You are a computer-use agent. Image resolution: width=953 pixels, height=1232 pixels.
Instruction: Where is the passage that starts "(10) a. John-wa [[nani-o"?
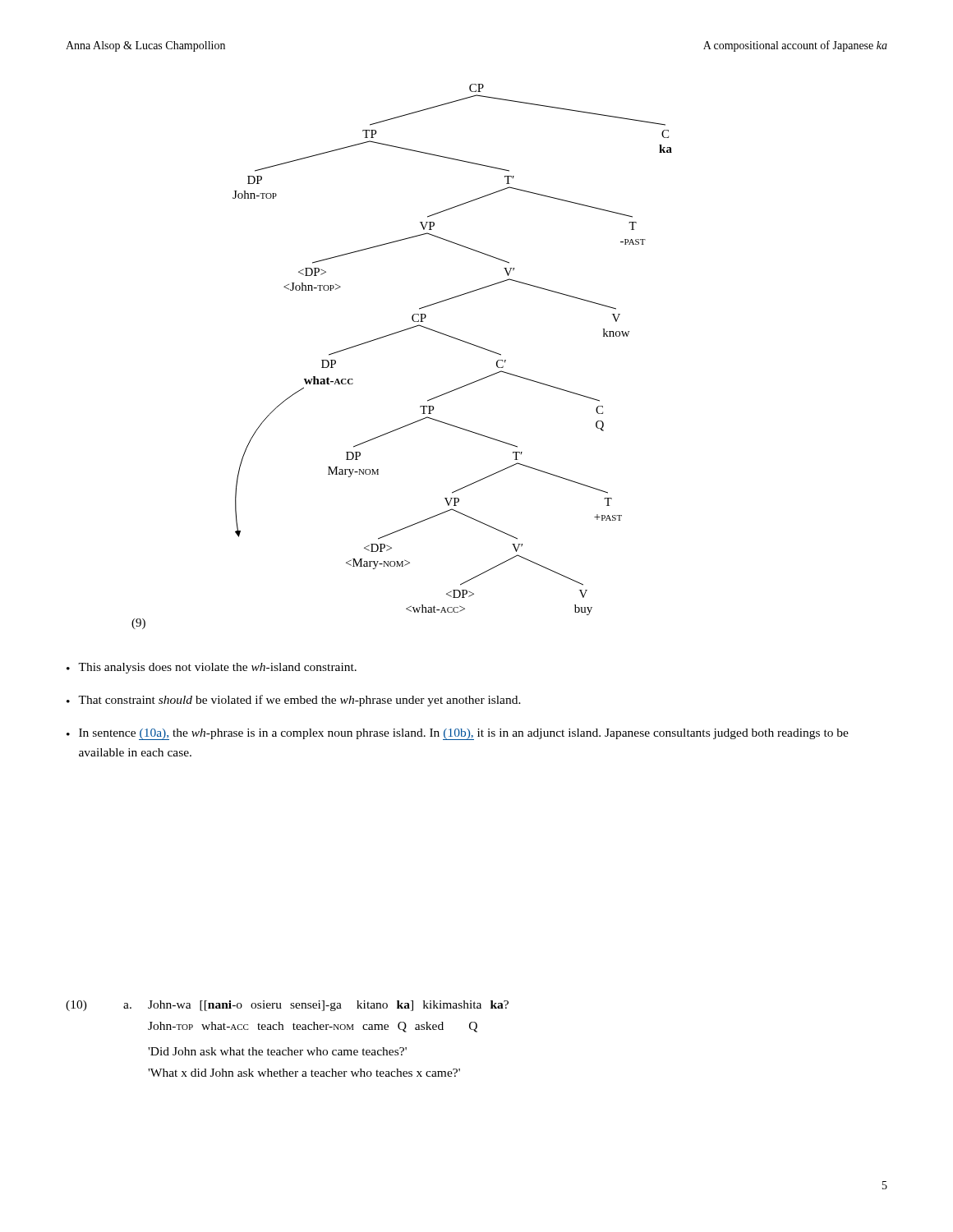tap(476, 1039)
